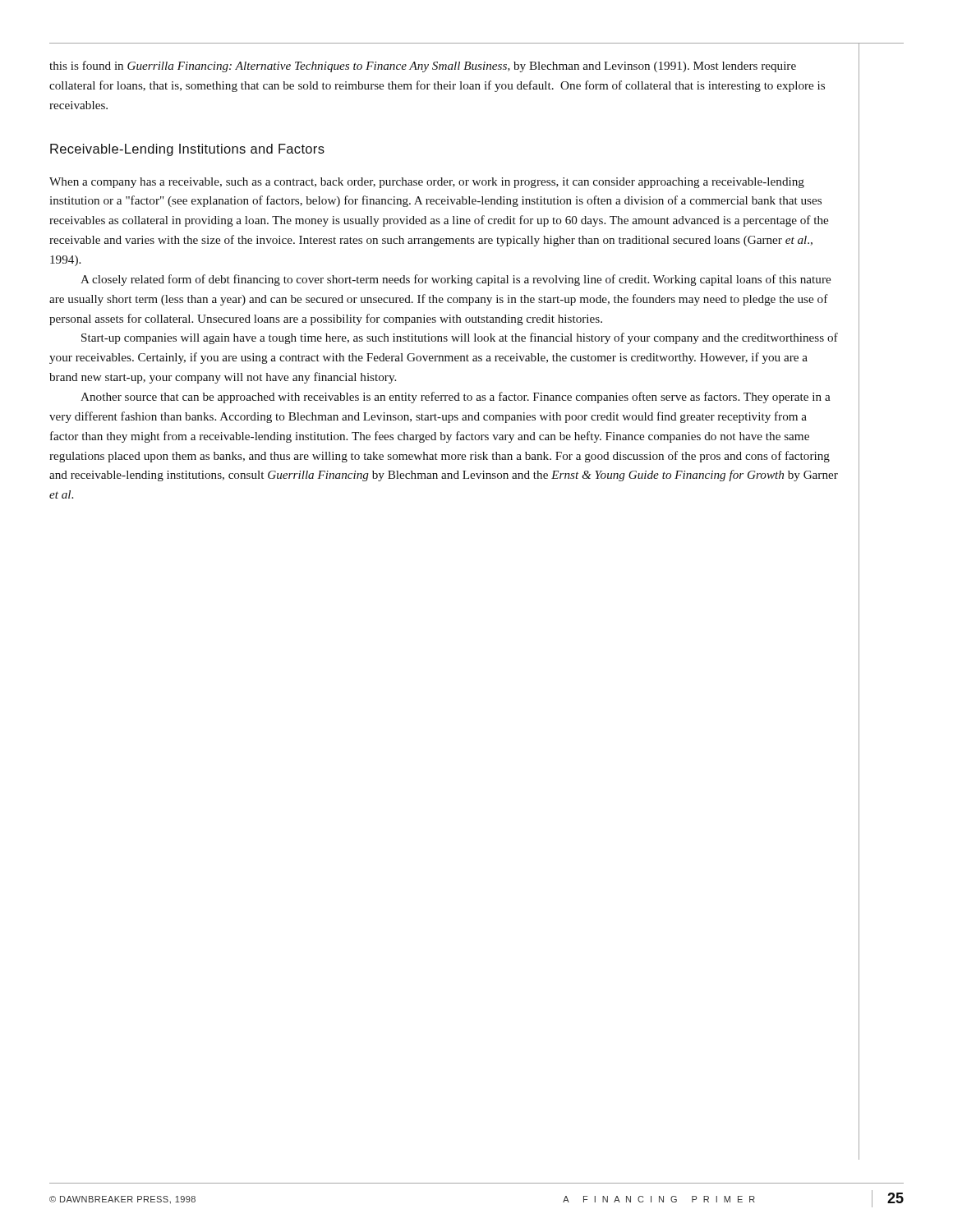
Task: Find the text block starting "this is found in Guerrilla"
Action: 437,85
